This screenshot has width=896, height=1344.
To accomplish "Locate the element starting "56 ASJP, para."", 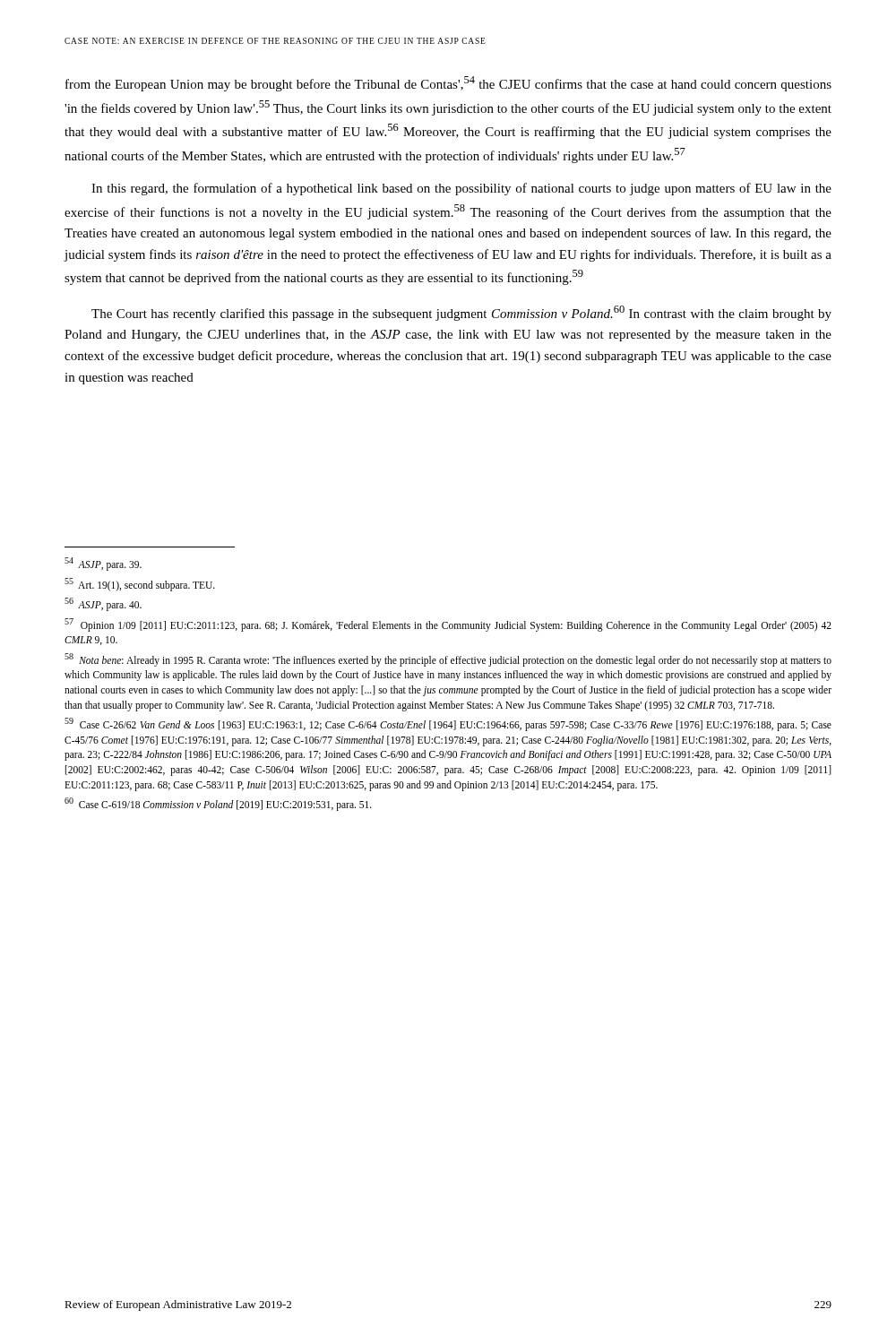I will pos(103,603).
